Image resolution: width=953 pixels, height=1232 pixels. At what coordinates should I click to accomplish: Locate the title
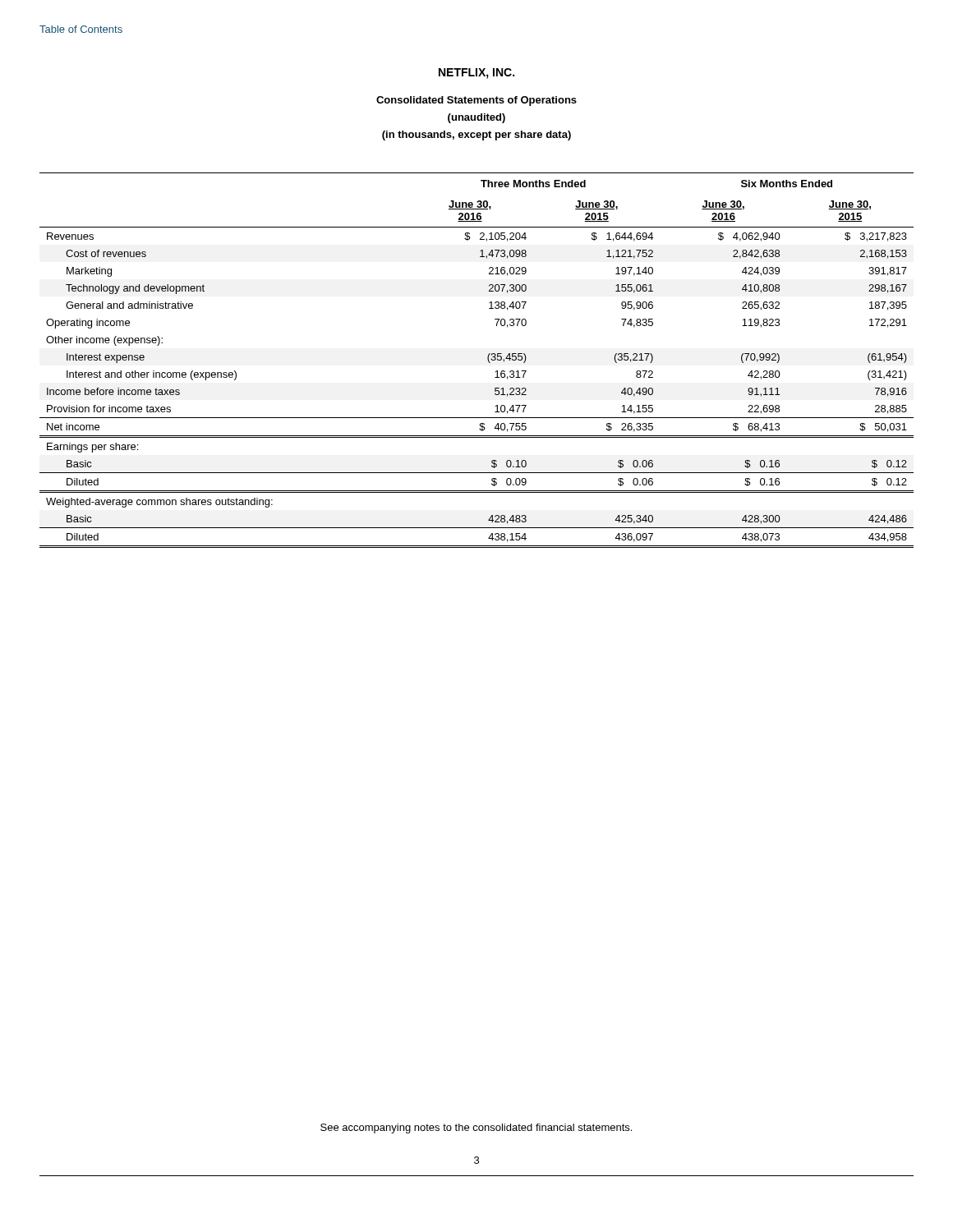(x=476, y=72)
